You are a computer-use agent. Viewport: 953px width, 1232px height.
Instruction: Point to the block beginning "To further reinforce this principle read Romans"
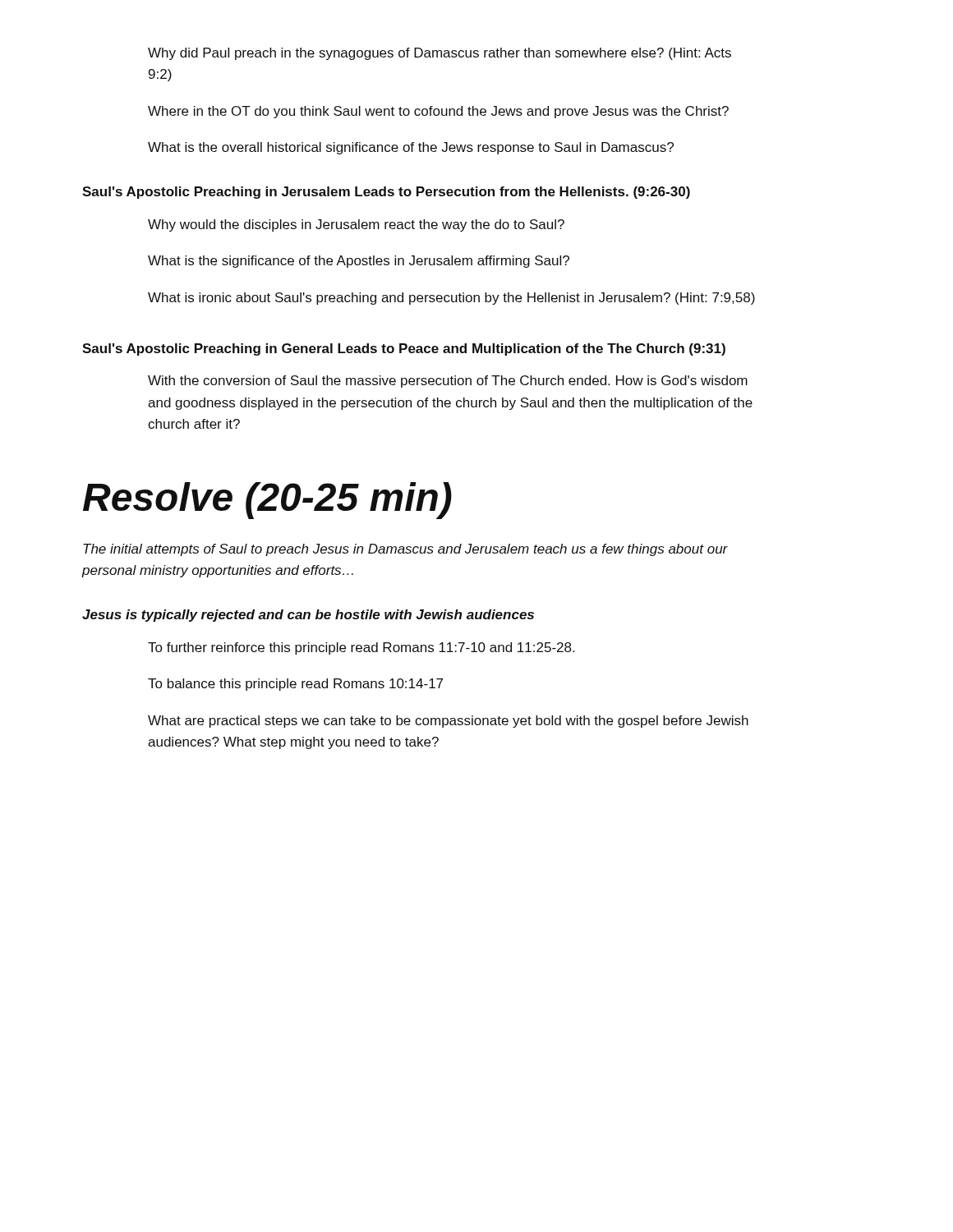point(362,647)
